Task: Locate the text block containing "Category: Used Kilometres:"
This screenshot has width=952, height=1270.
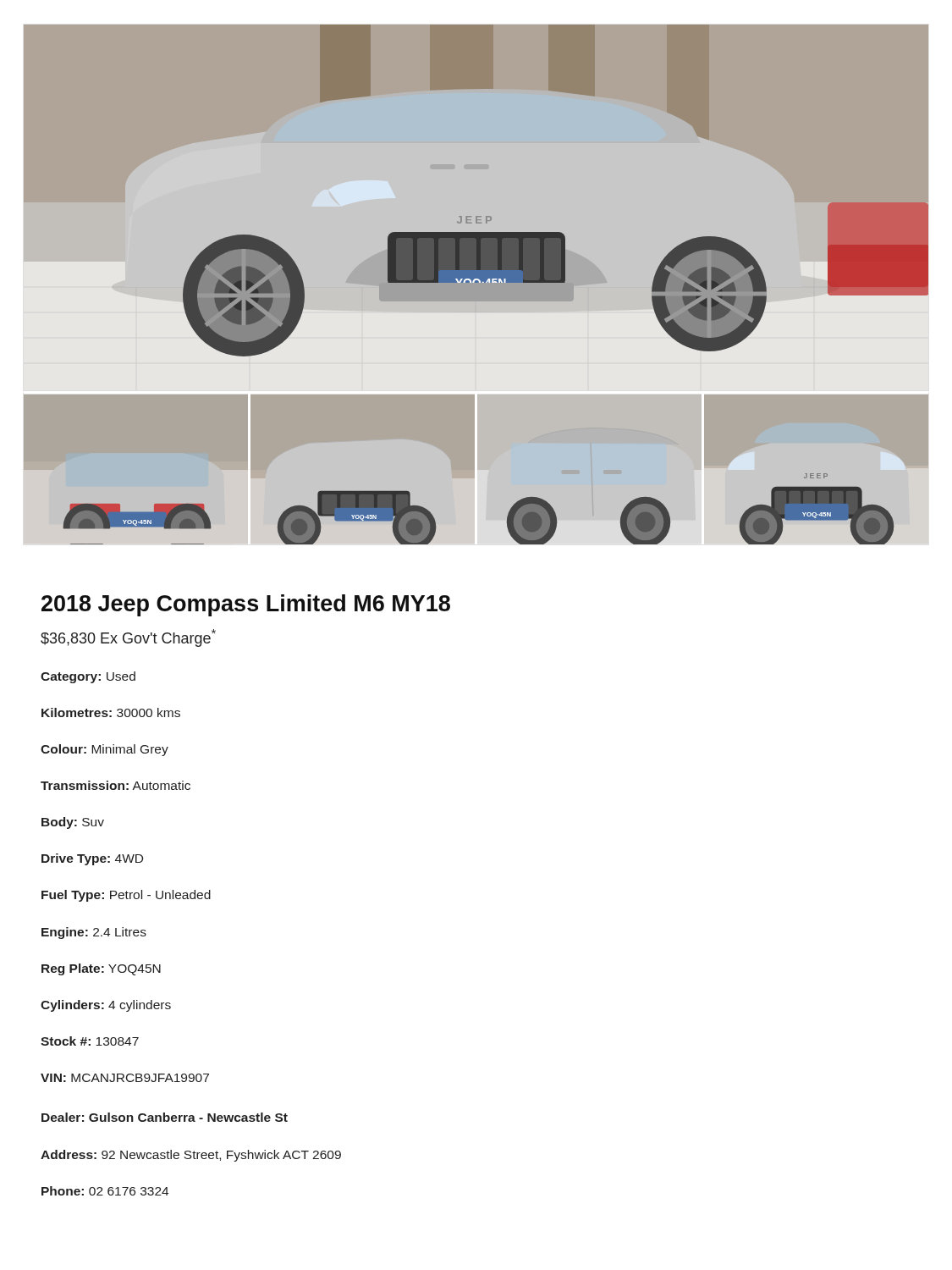Action: click(88, 677)
